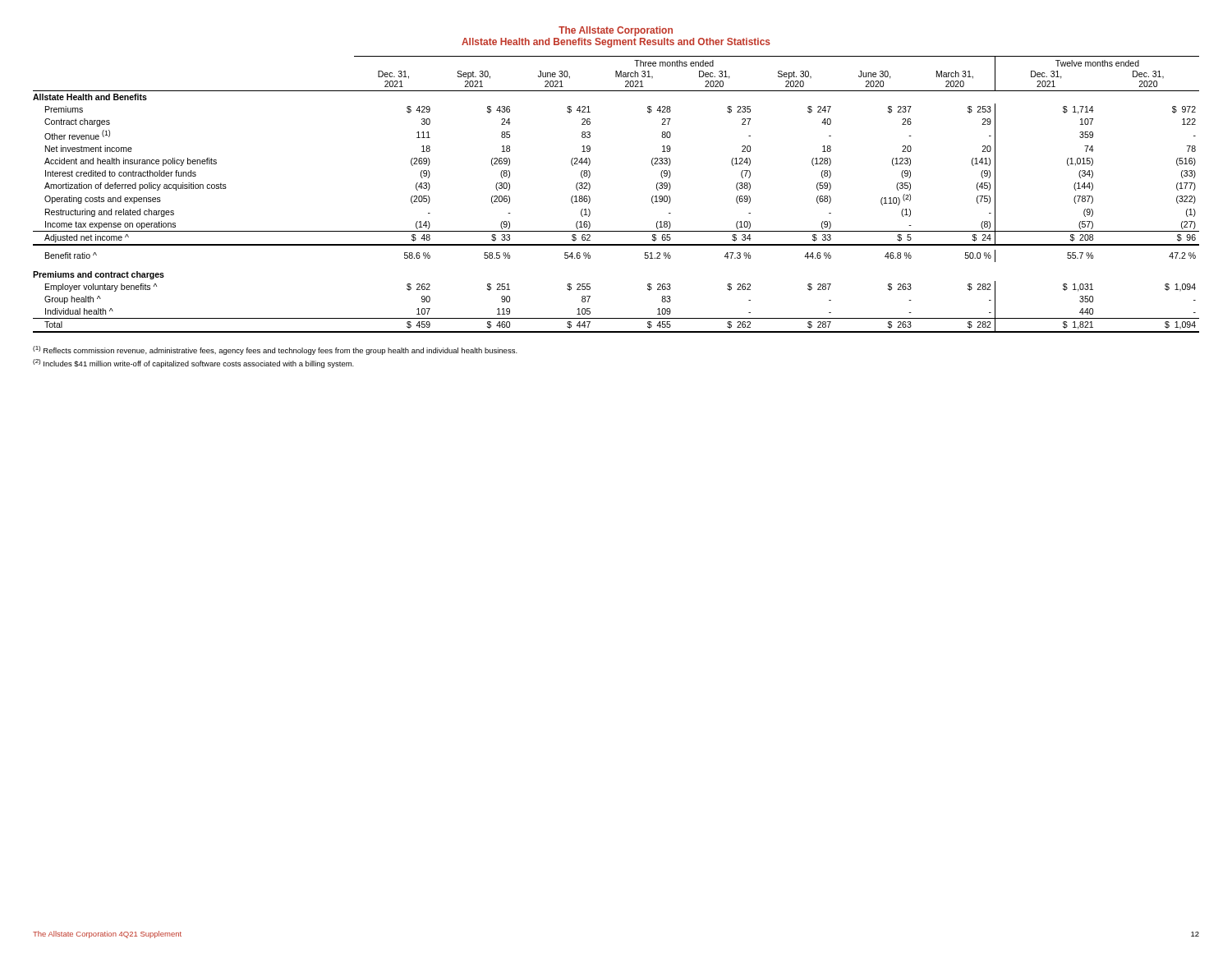Click on the table containing "March 31, 2021"

click(x=616, y=194)
